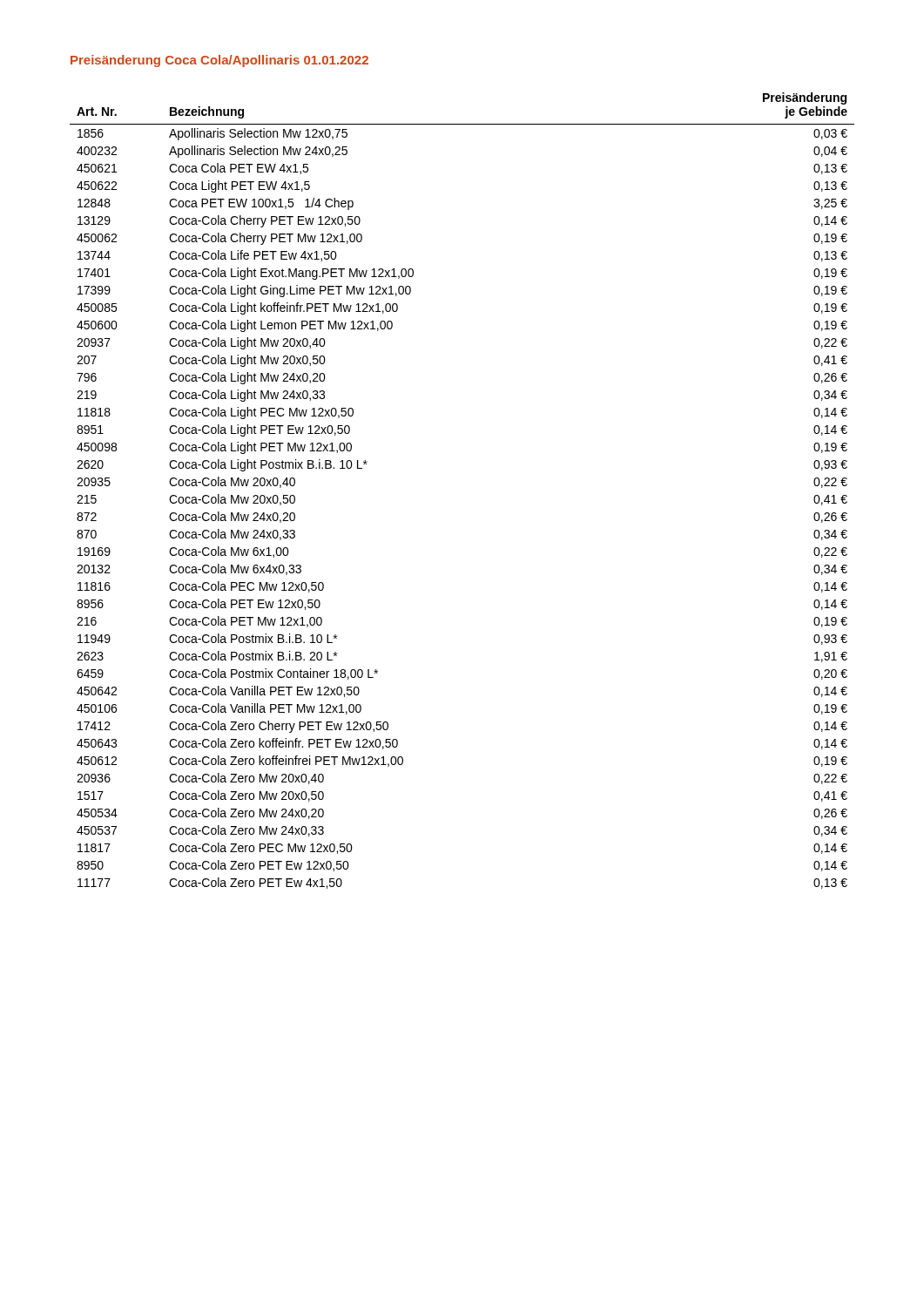Screen dimensions: 1307x924
Task: Locate the title
Action: [x=219, y=60]
